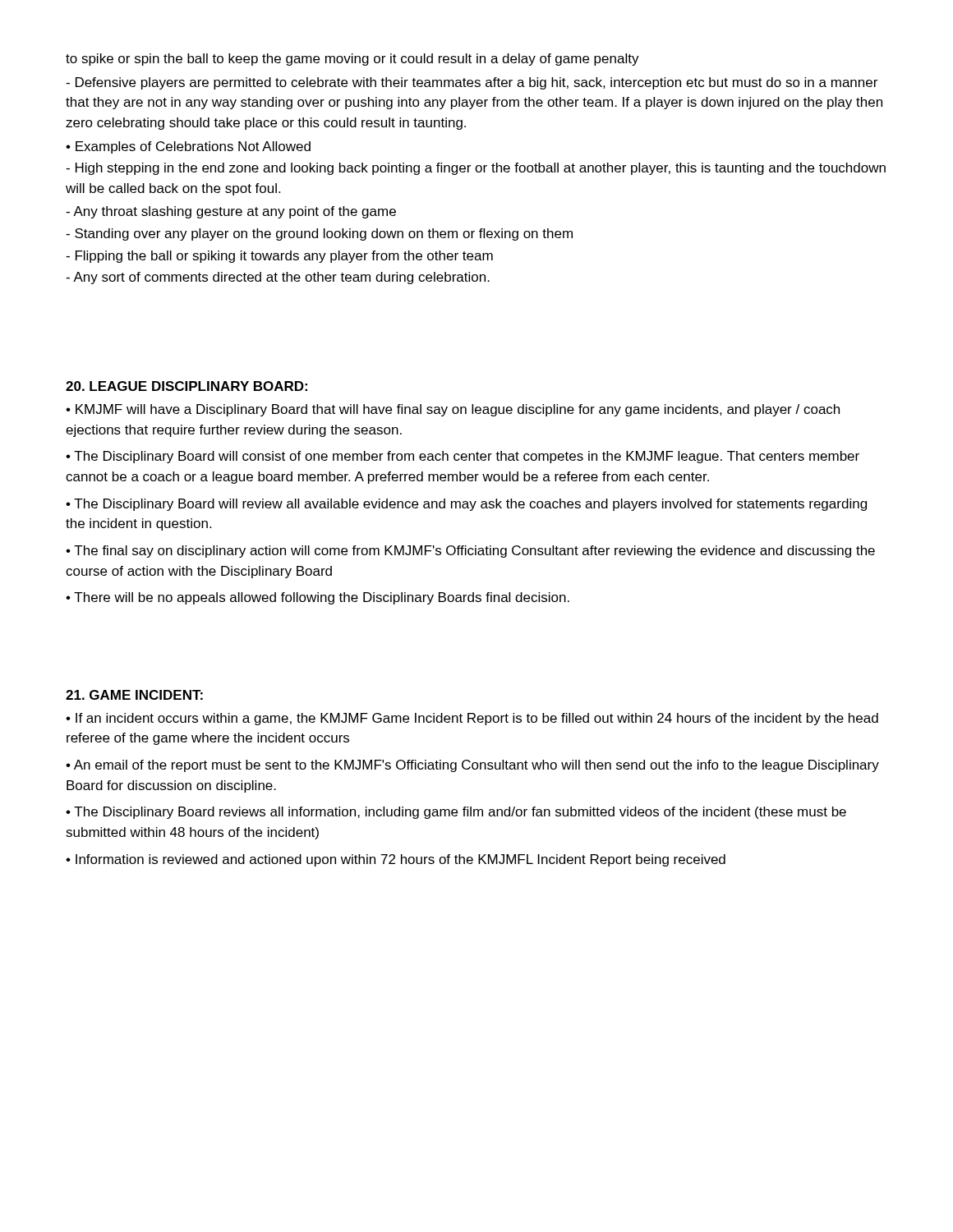
Task: Locate the element starting "• An email of the"
Action: (x=472, y=775)
